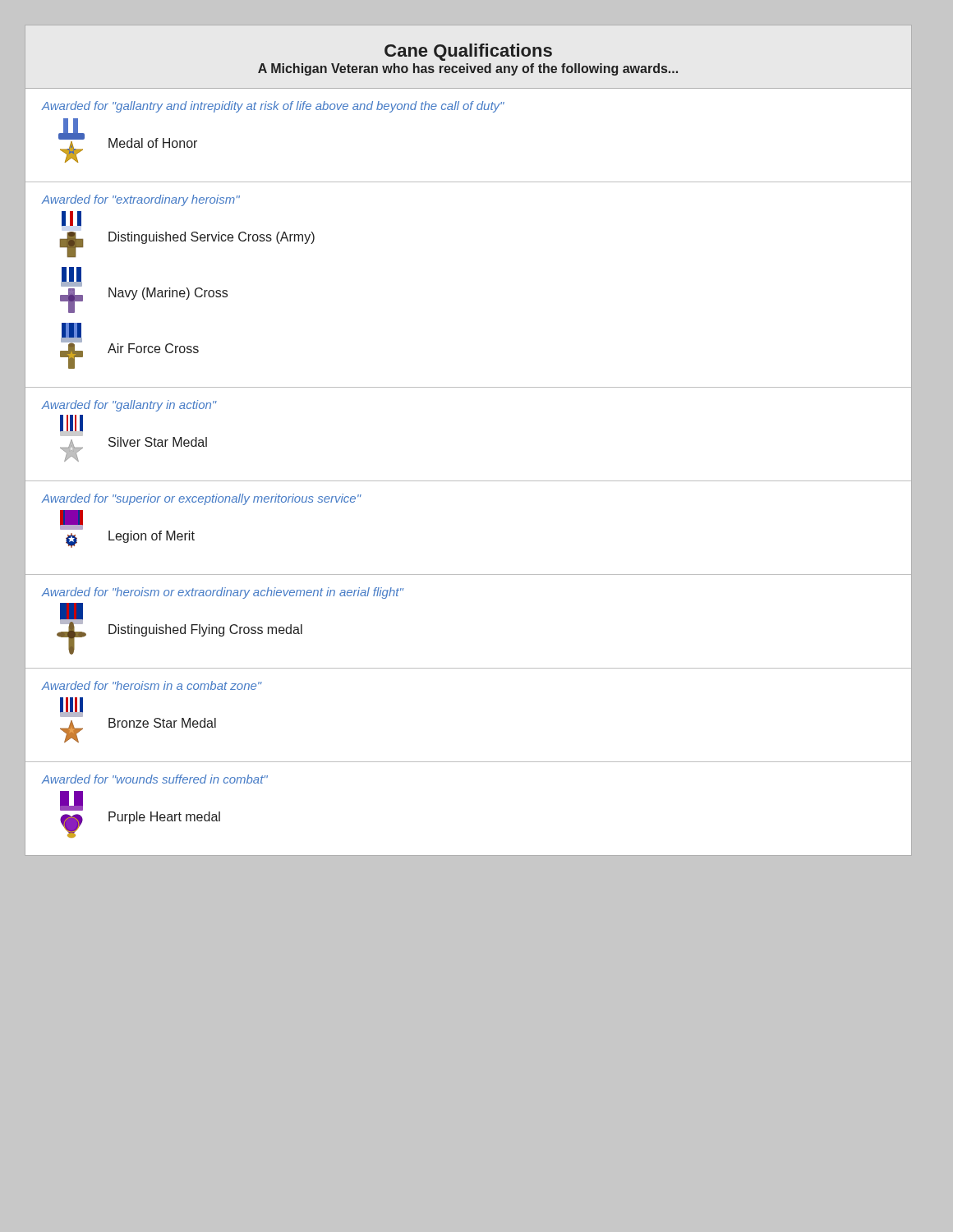Screen dimensions: 1232x953
Task: Select the text block starting "Cane Qualifications"
Action: (x=468, y=51)
